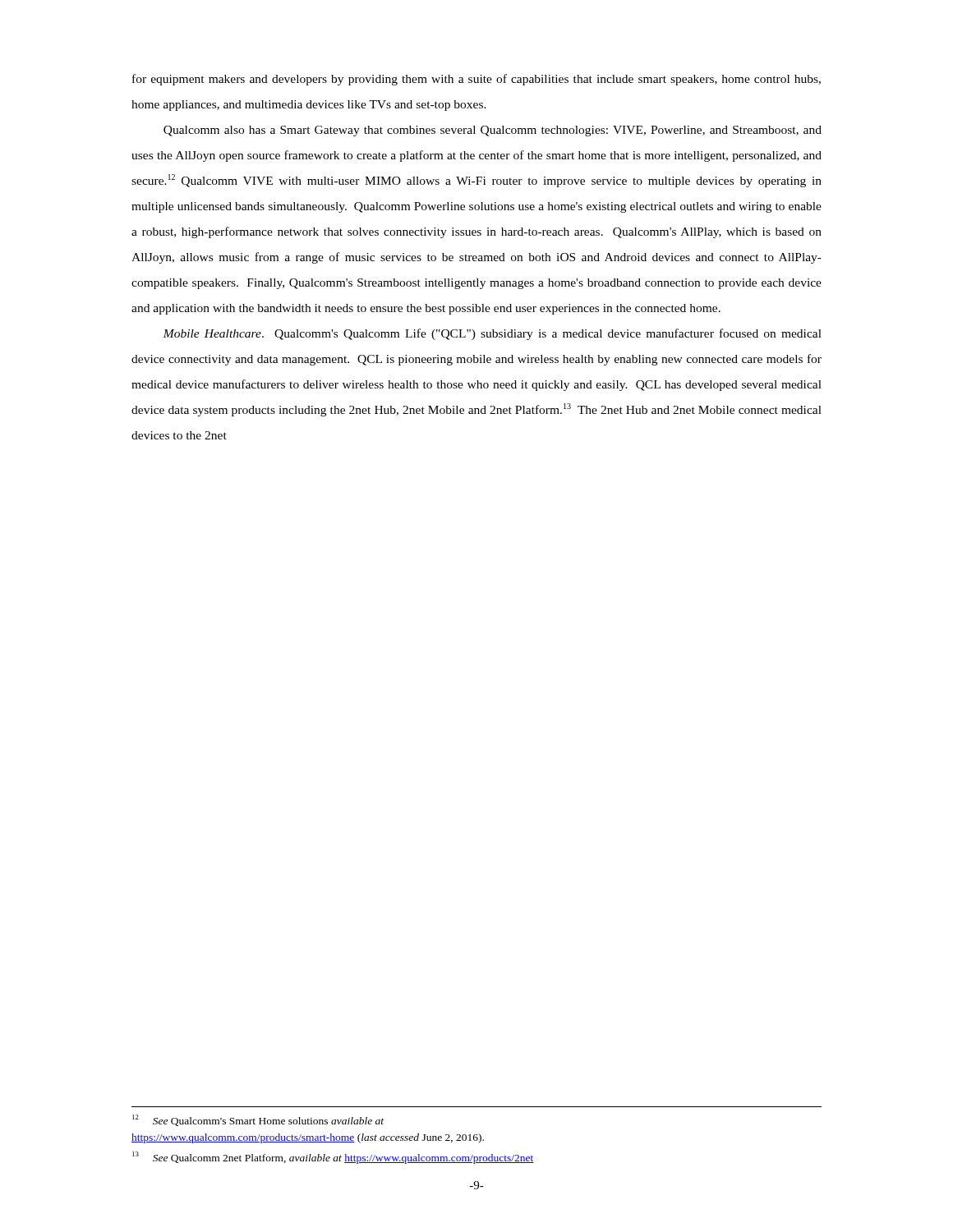Click on the text block starting "Qualcomm also has a Smart Gateway"
Screen dimensions: 1232x953
pyautogui.click(x=476, y=218)
